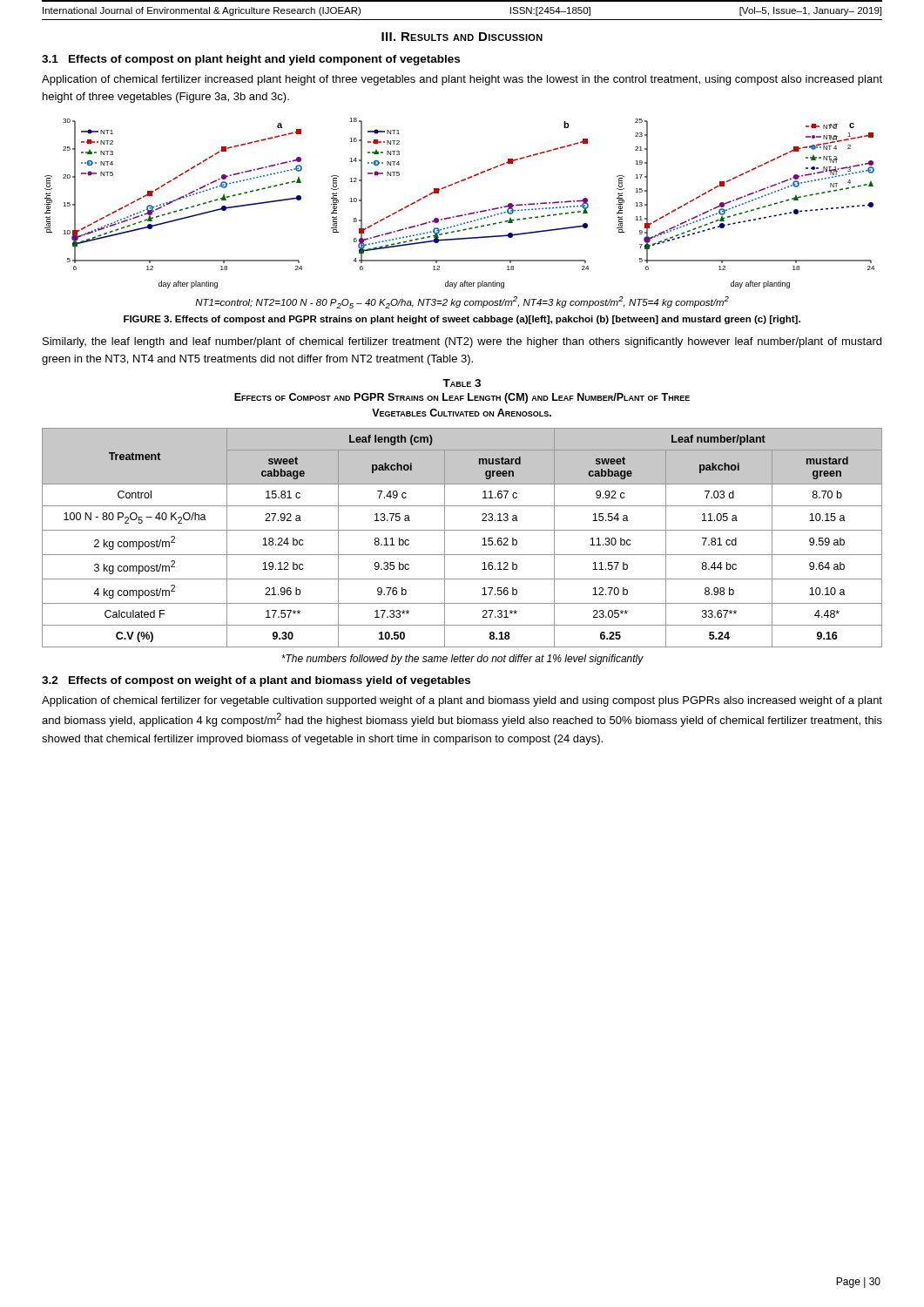924x1307 pixels.
Task: Select the line chart
Action: click(x=462, y=202)
